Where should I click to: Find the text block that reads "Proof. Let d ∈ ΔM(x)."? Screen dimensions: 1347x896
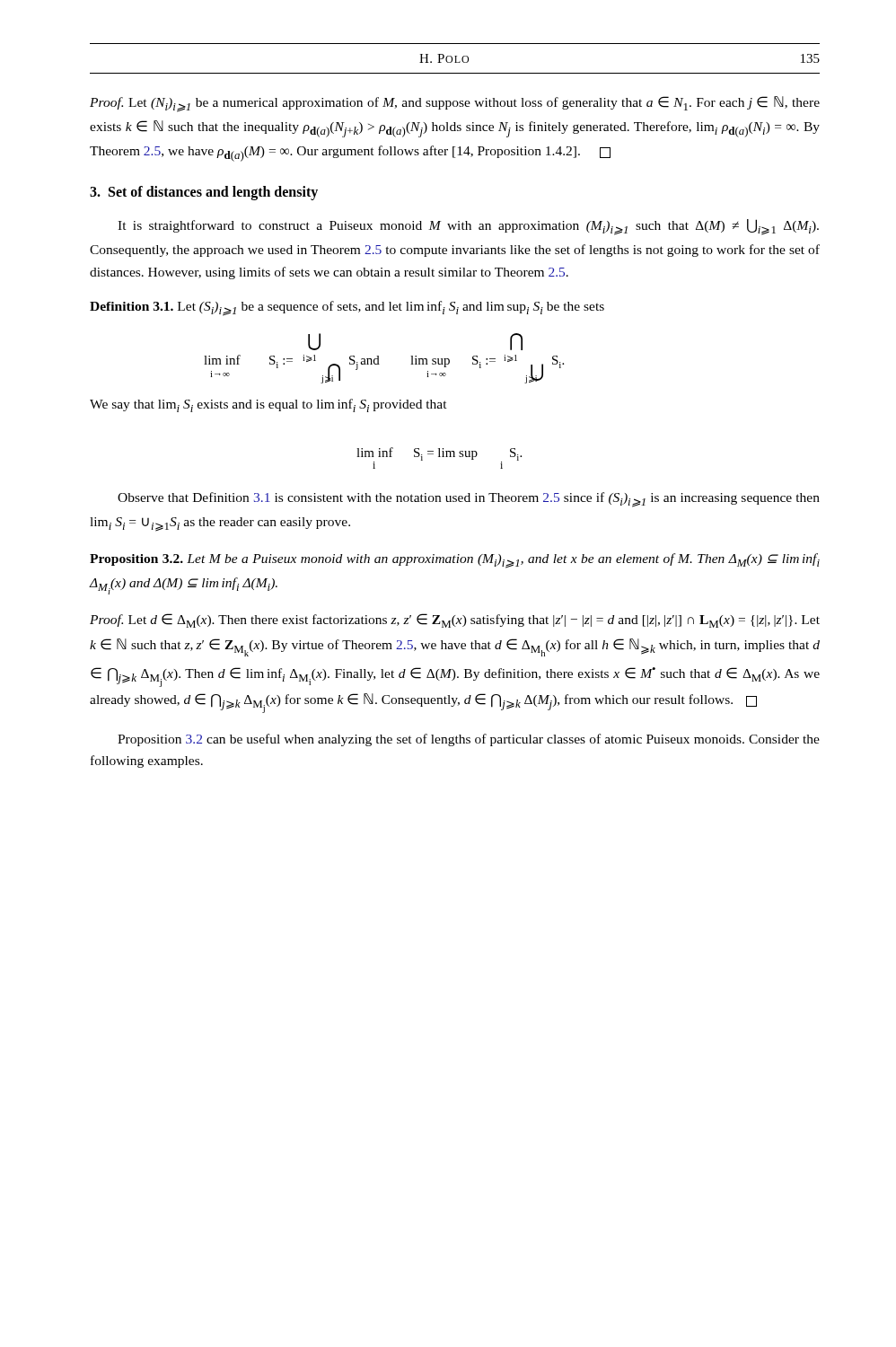click(x=455, y=663)
